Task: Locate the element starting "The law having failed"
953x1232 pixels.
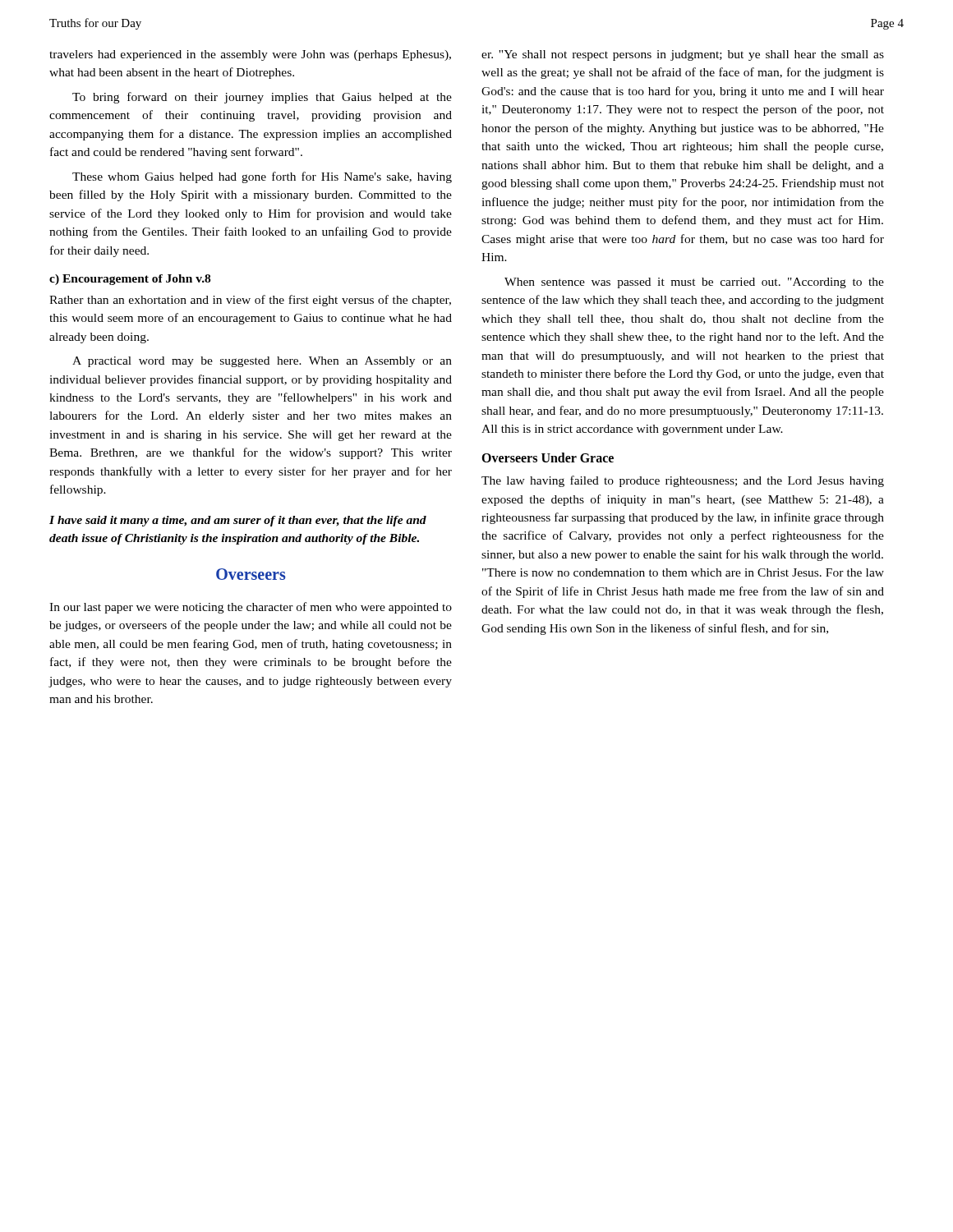Action: coord(683,555)
